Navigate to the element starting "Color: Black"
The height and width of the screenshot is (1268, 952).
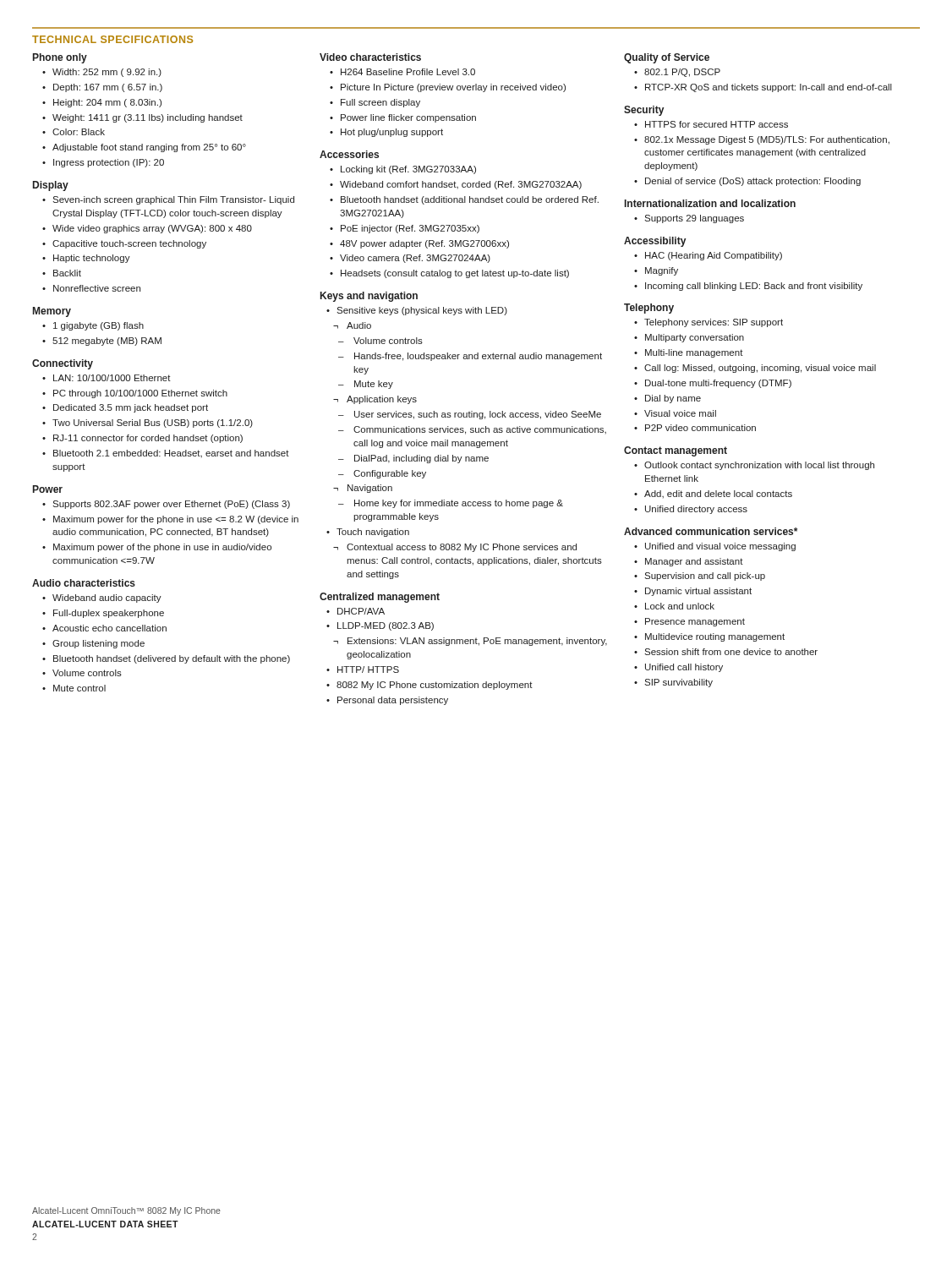click(74, 132)
